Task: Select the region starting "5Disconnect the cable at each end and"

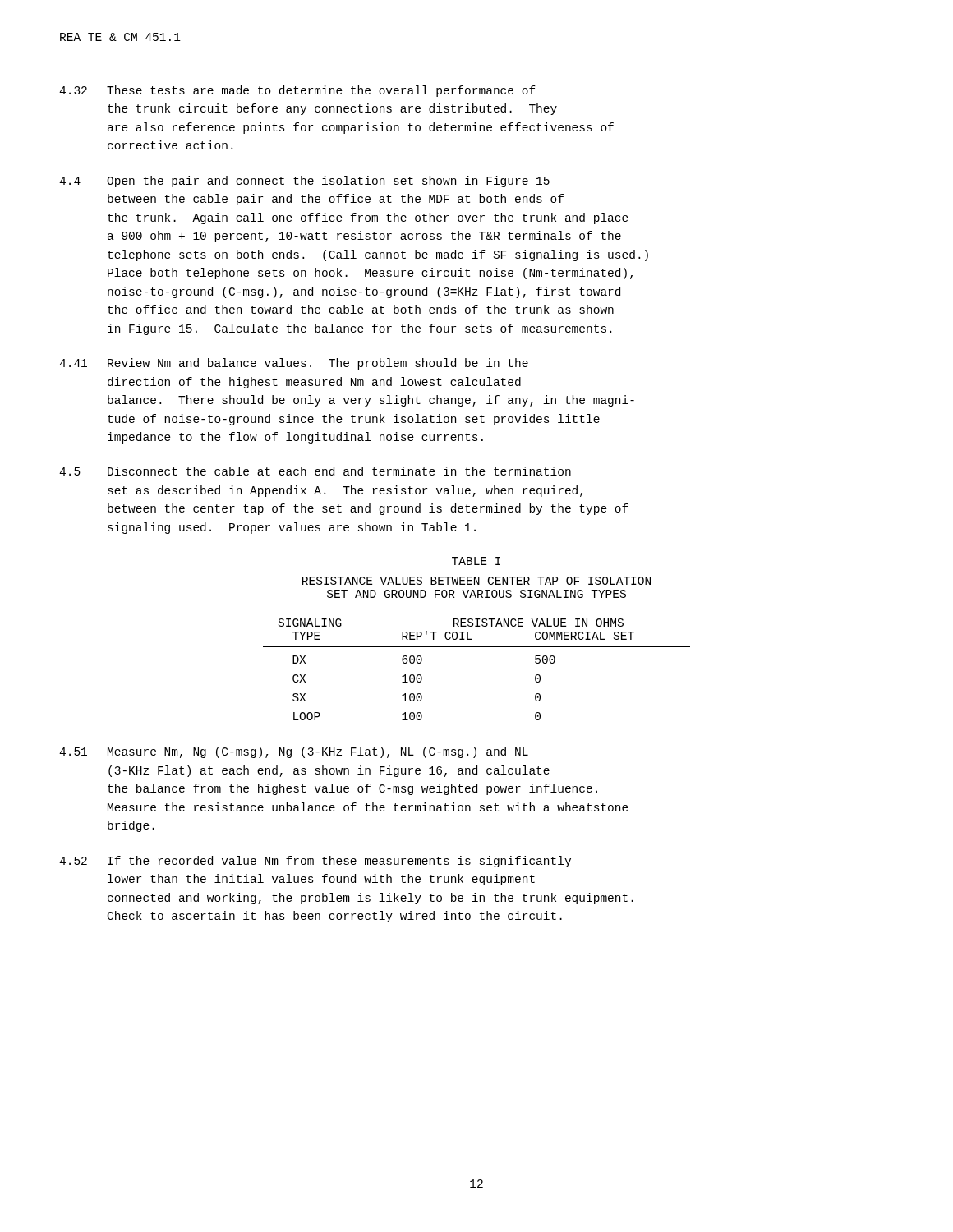Action: click(x=473, y=500)
